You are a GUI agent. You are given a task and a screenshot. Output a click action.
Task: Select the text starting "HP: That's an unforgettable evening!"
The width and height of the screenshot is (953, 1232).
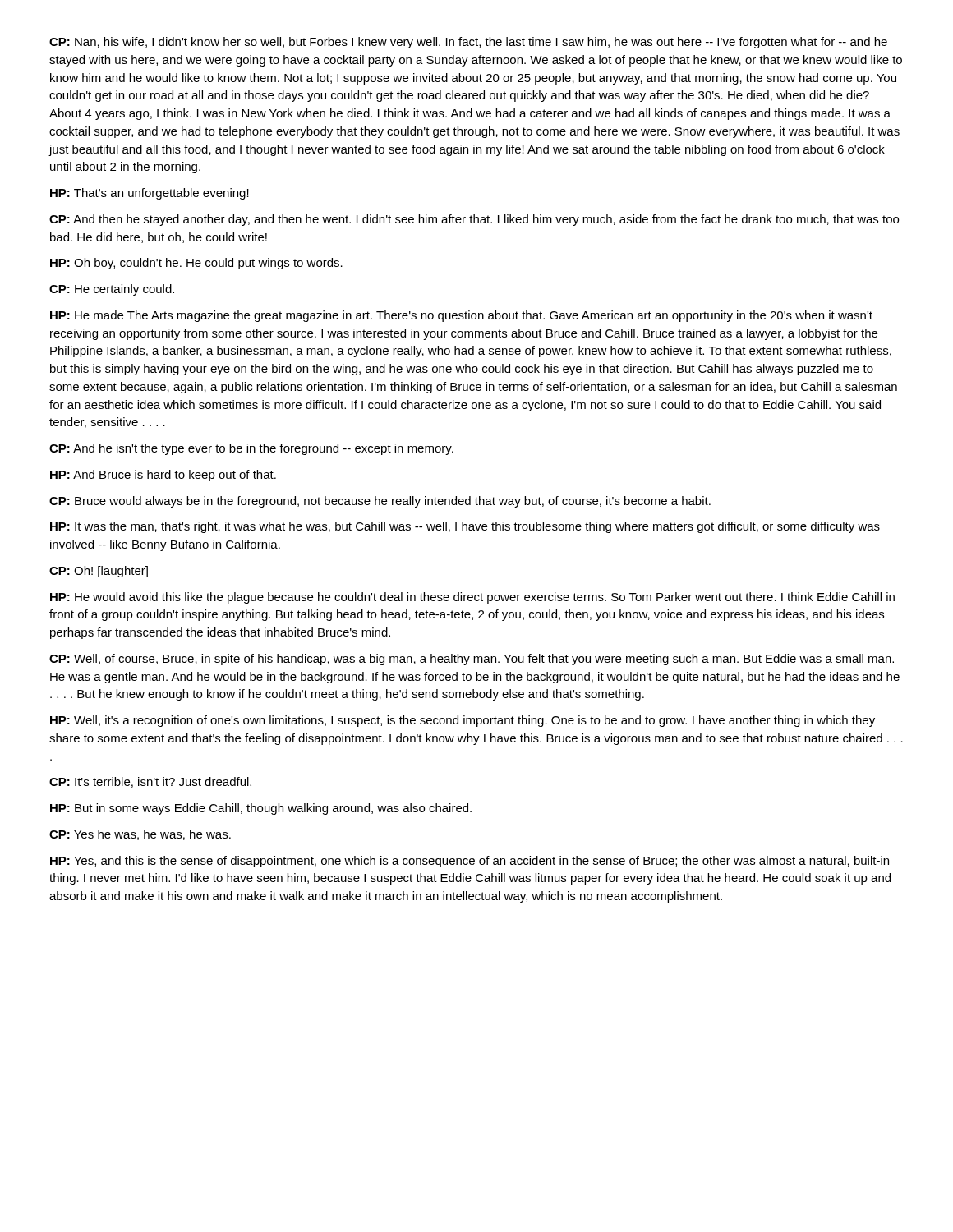click(x=149, y=193)
